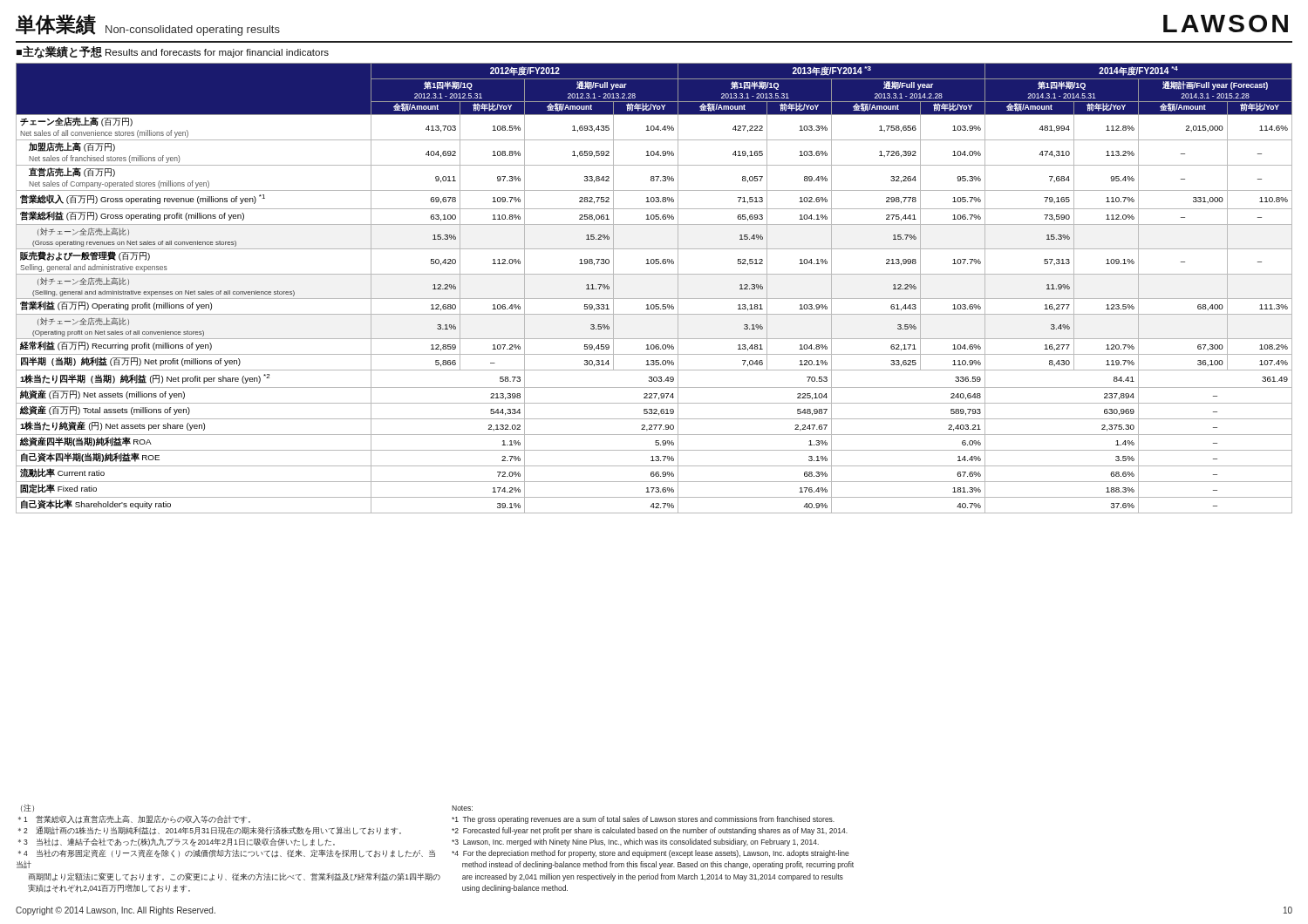Select the passage starting "■主な業績と予想 Results and forecasts for"
The height and width of the screenshot is (924, 1308).
pyautogui.click(x=172, y=52)
